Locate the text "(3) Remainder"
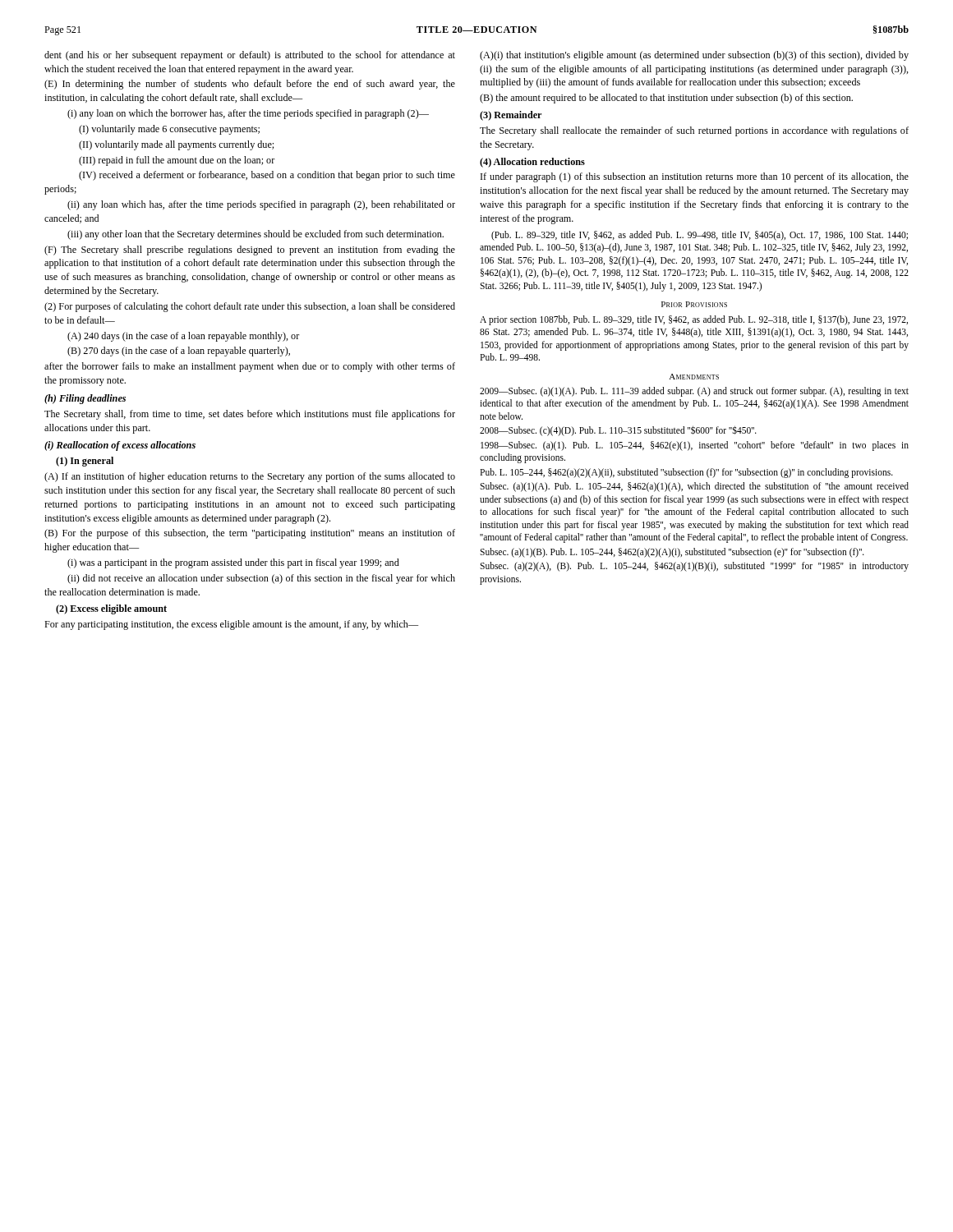 (511, 115)
